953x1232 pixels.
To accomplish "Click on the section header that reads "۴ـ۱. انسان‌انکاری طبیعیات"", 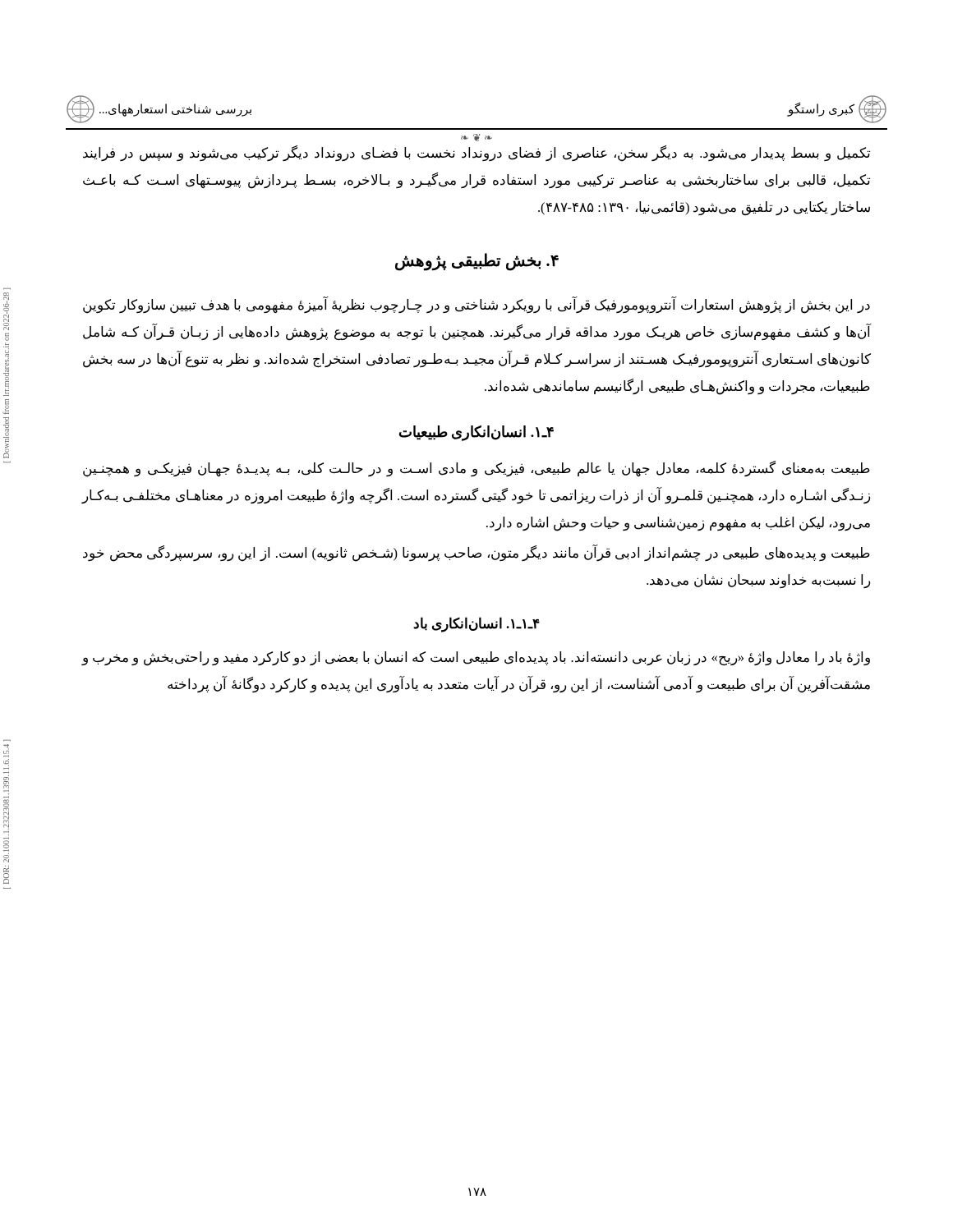I will coord(476,432).
